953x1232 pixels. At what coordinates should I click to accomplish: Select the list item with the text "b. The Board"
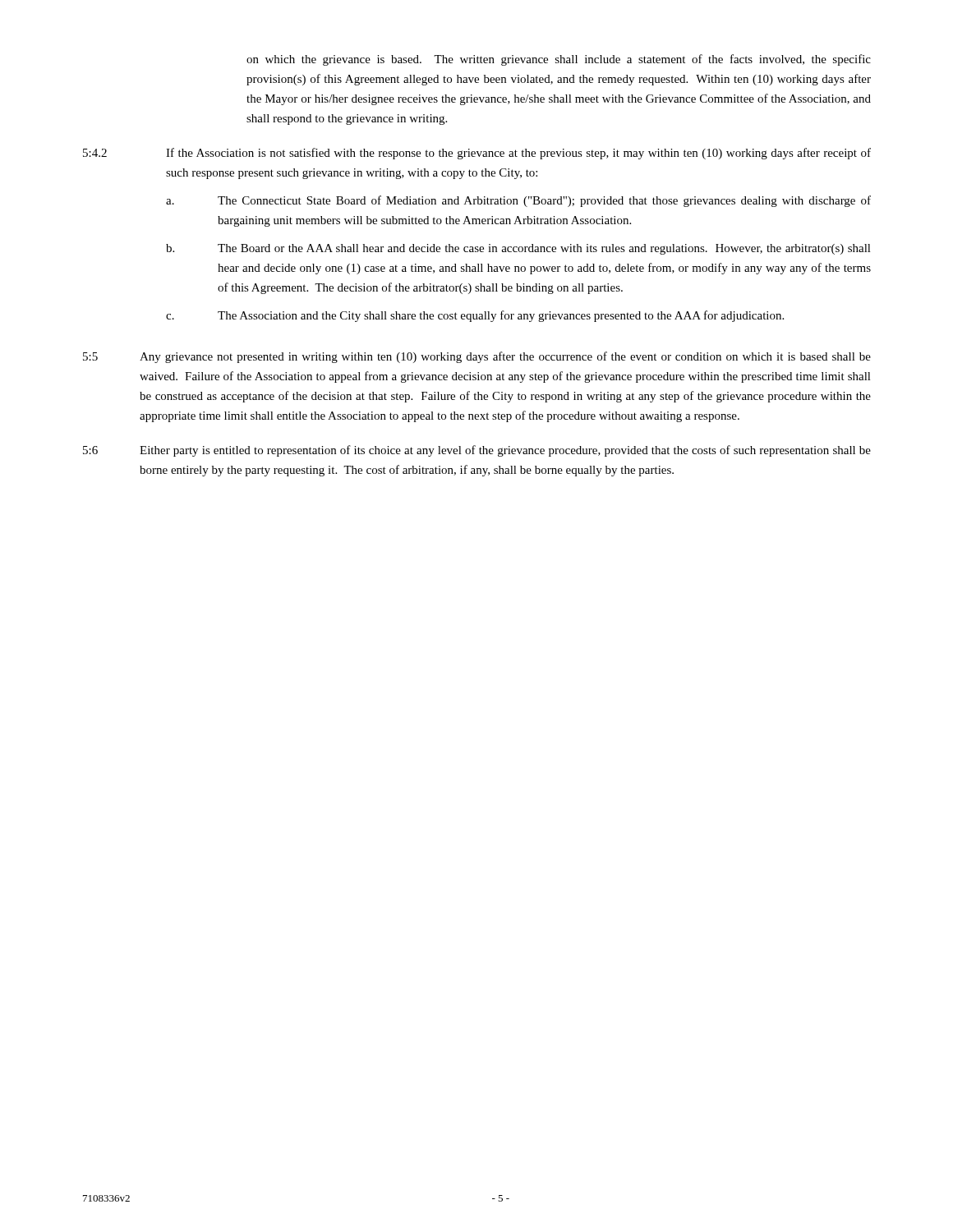(x=518, y=268)
